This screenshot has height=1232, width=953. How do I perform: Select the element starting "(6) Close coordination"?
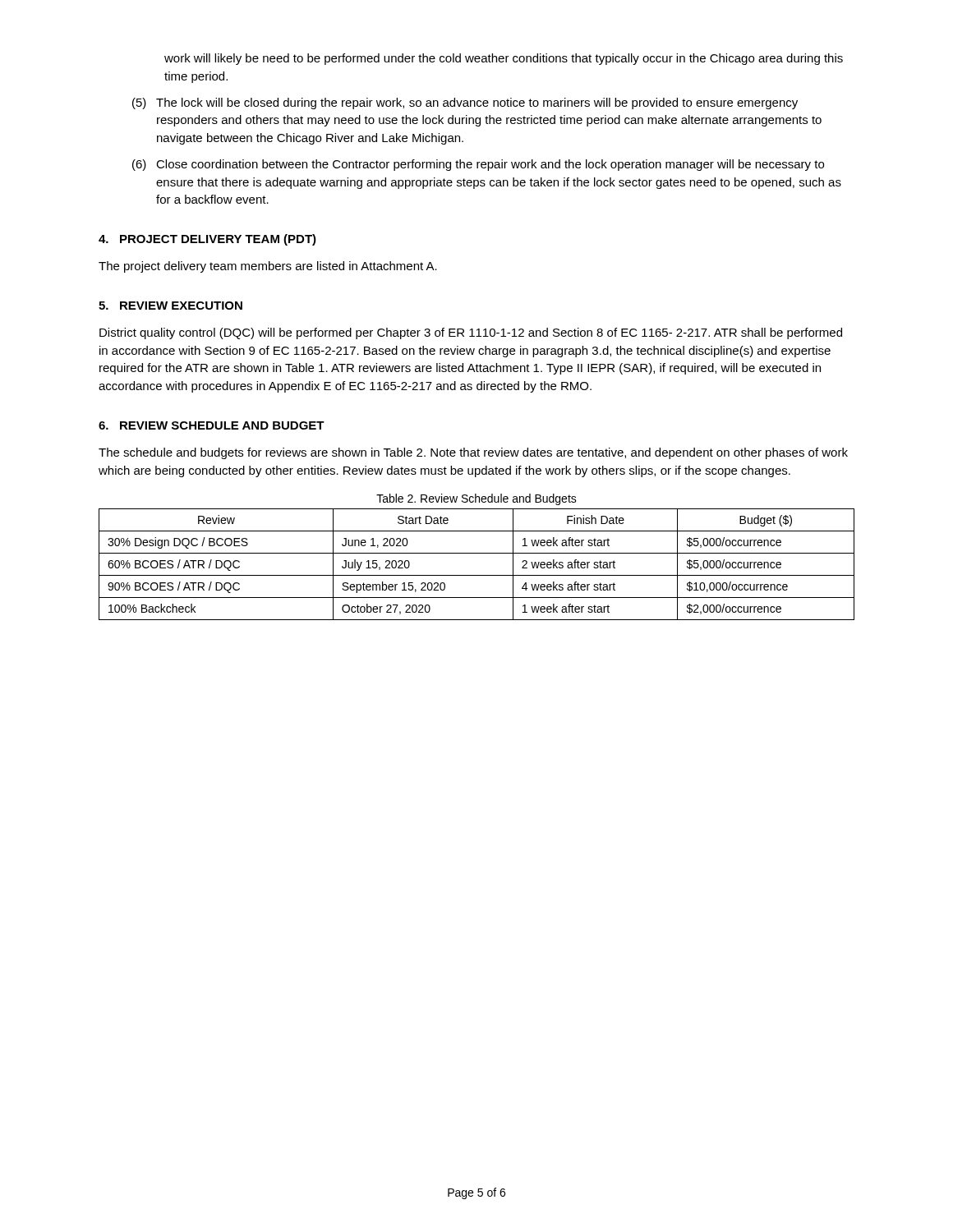point(493,182)
